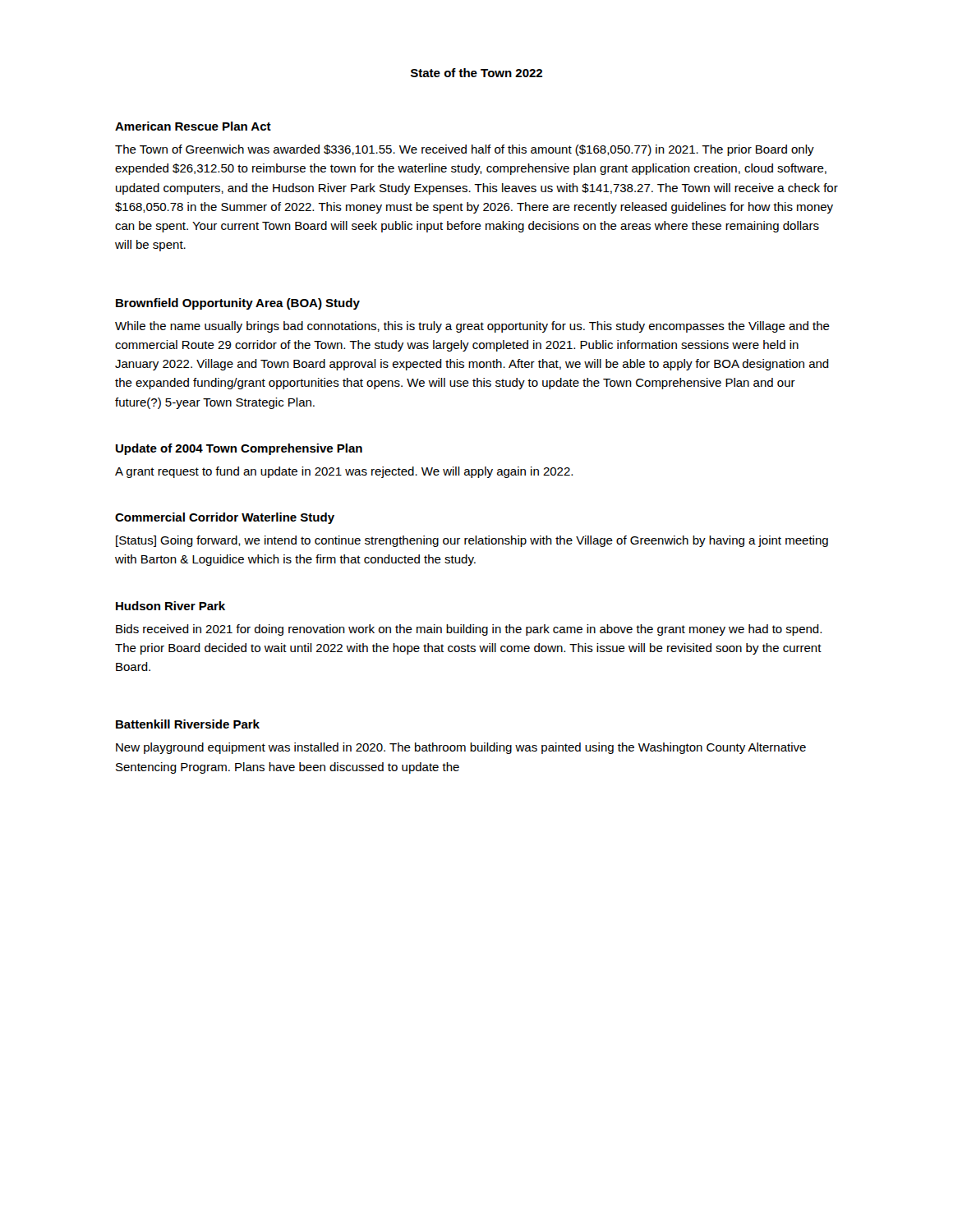Locate the text block with the text "Bids received in 2021 for"
This screenshot has width=953, height=1232.
click(x=469, y=647)
